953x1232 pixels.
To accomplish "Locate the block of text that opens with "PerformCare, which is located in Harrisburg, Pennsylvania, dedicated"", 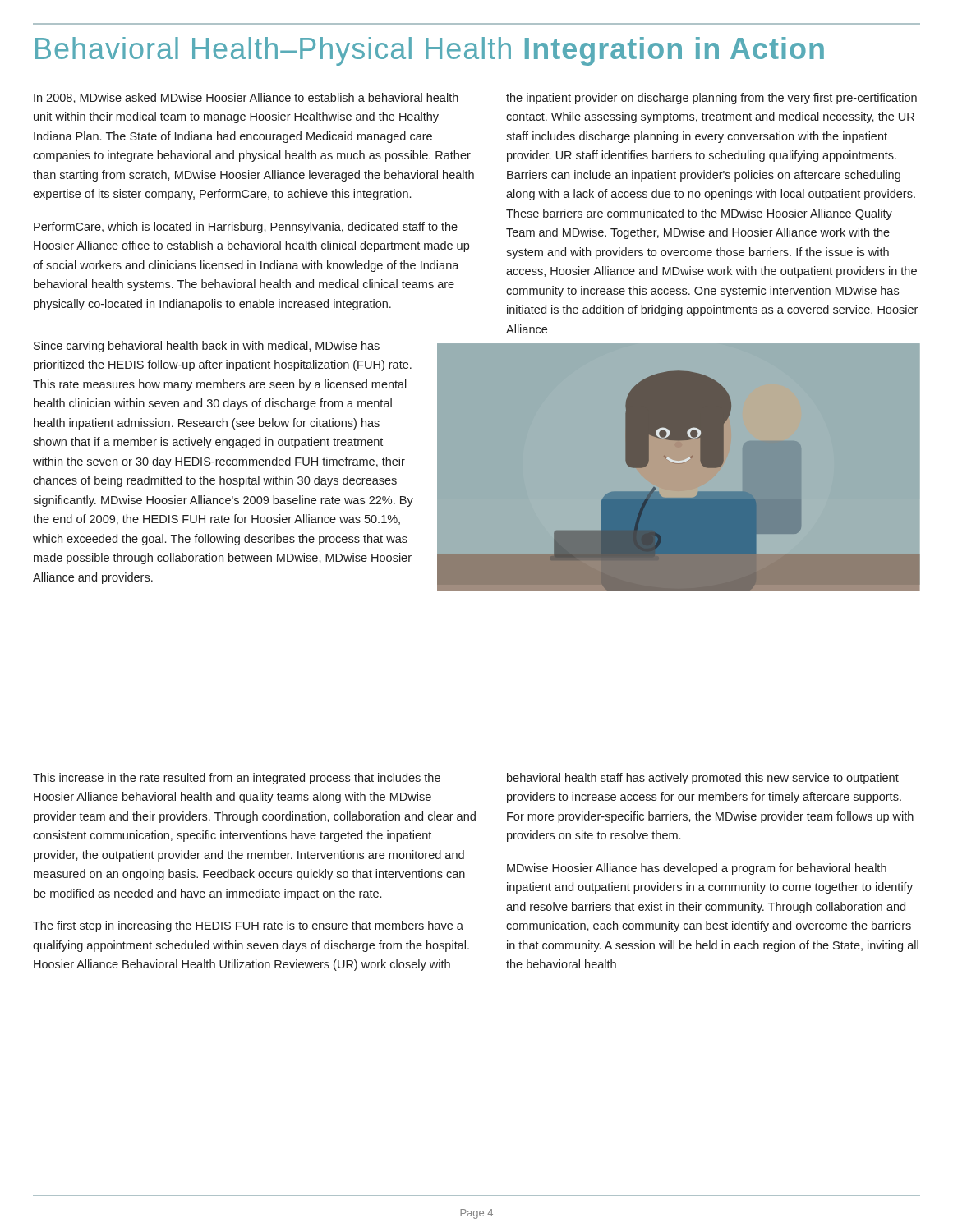I will tap(255, 266).
